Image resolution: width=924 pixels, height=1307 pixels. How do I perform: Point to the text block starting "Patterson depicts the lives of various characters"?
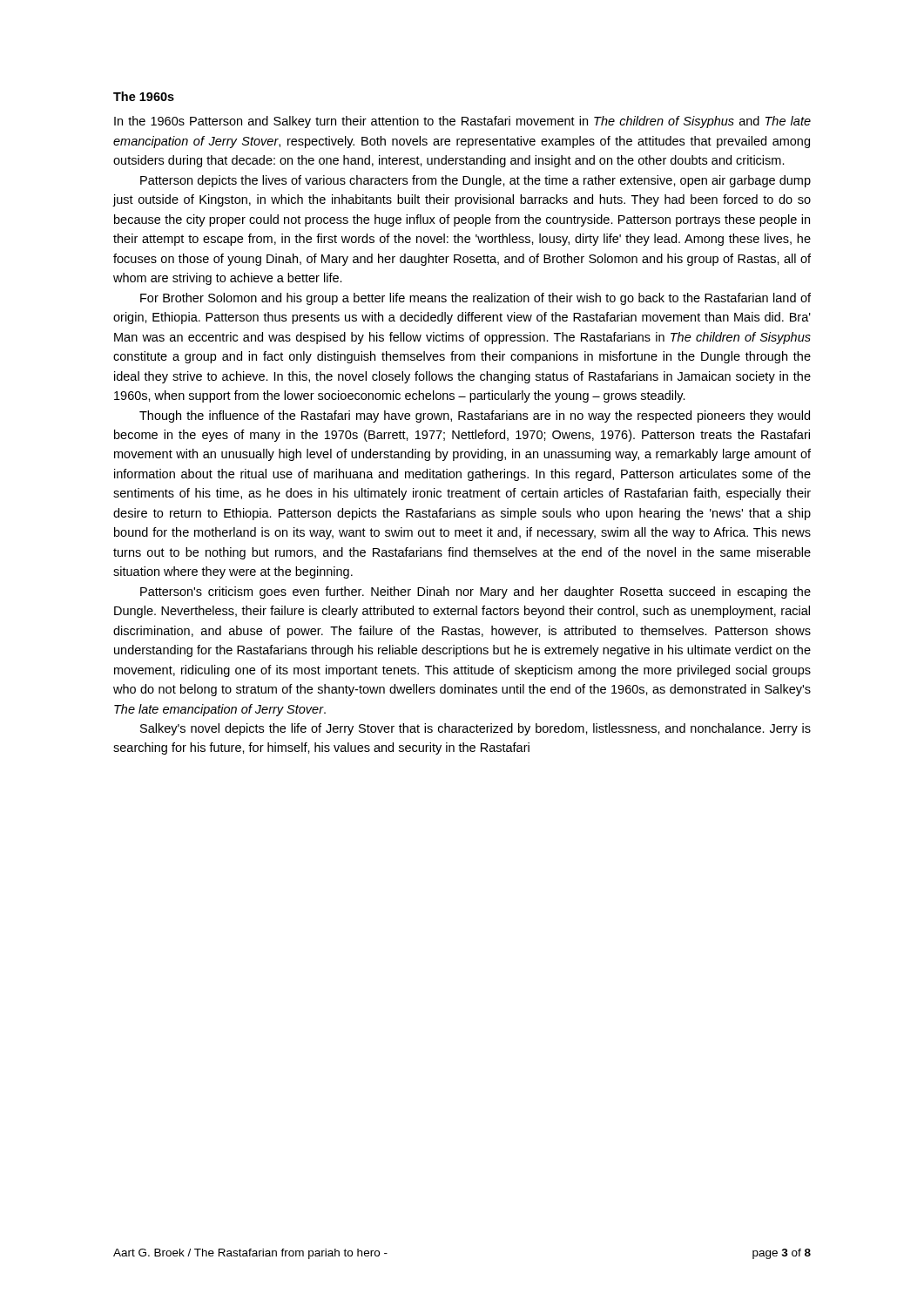(x=462, y=229)
